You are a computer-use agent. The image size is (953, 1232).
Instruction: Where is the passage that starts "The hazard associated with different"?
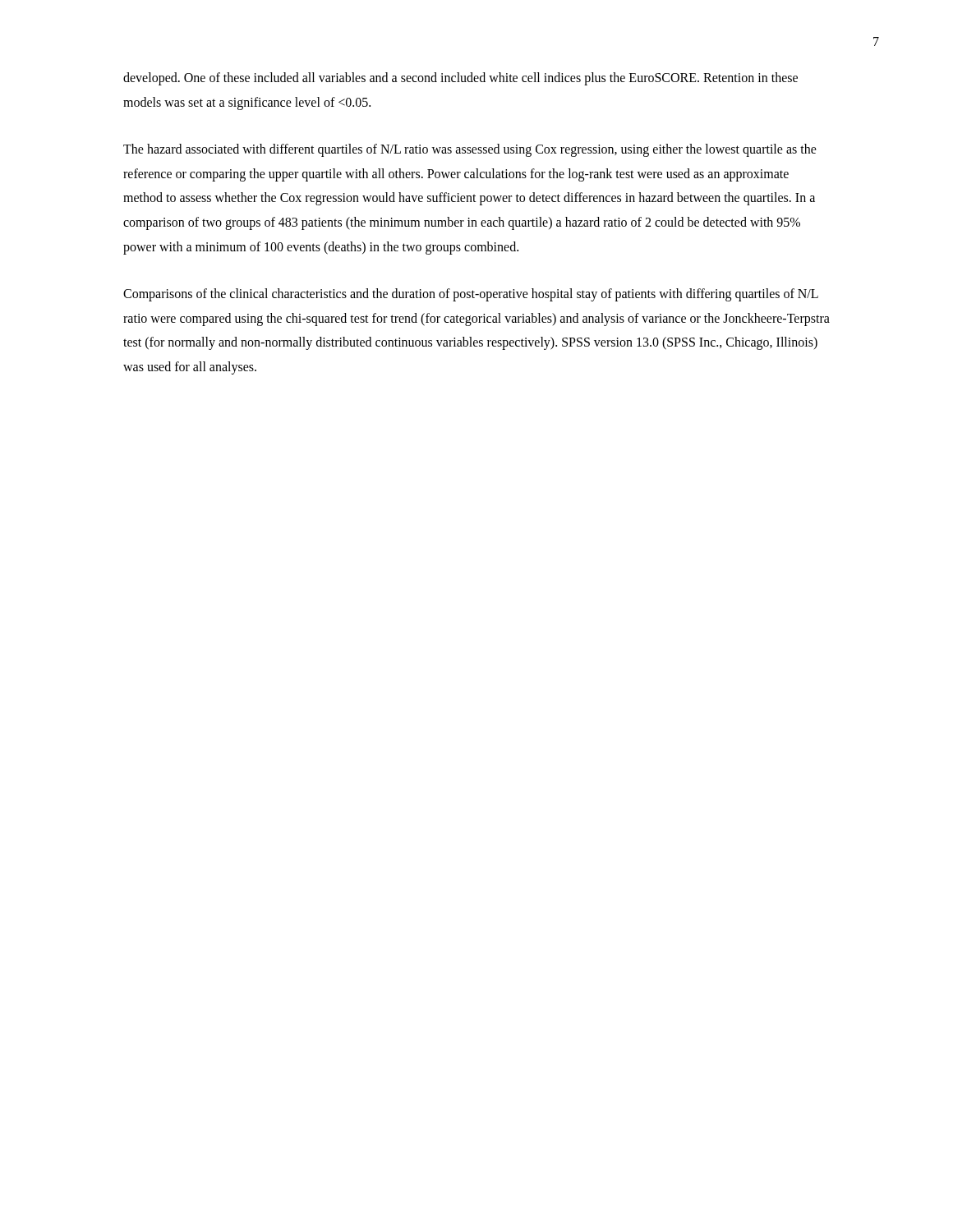470,198
